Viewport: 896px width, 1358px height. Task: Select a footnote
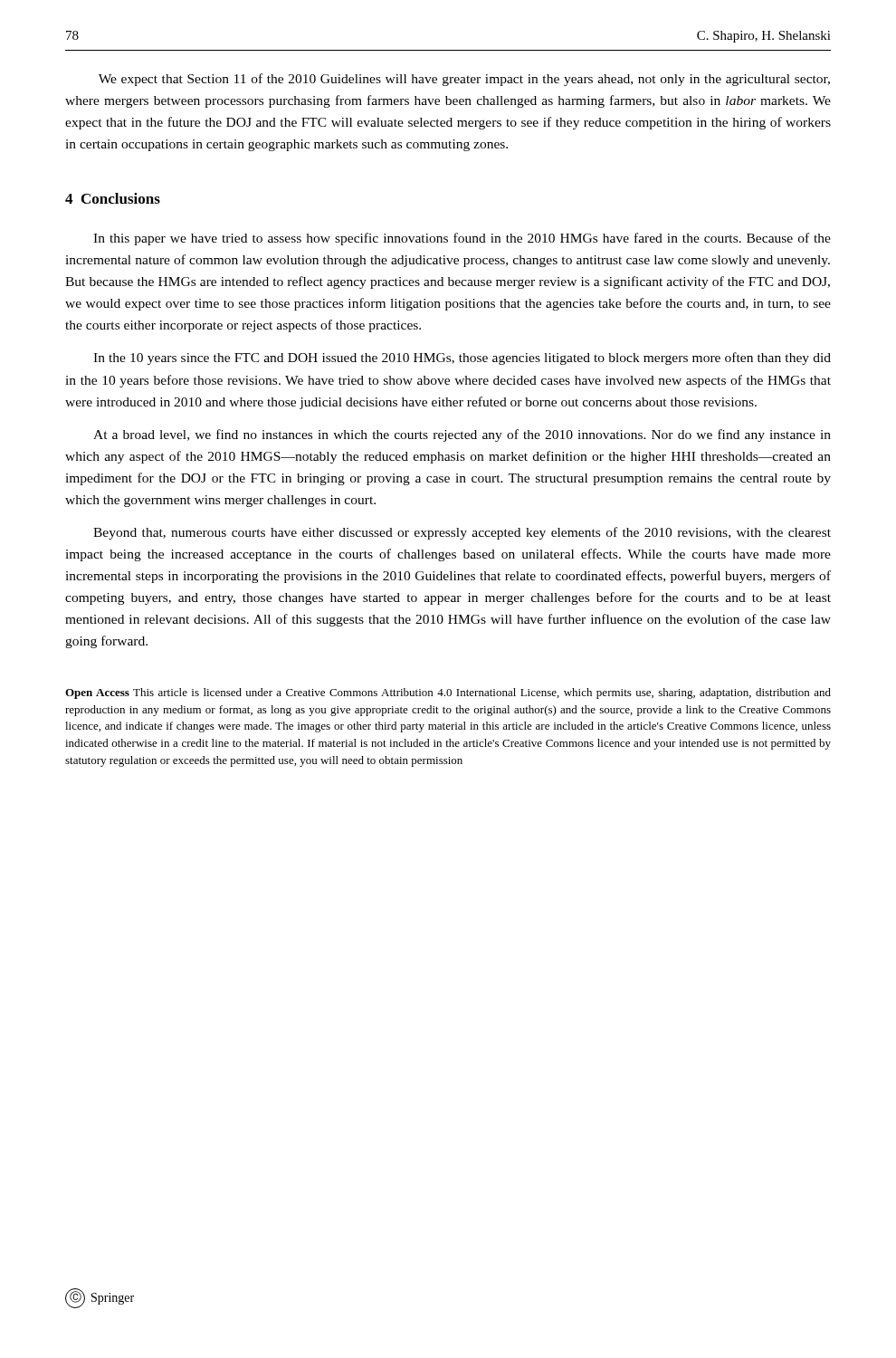pyautogui.click(x=448, y=727)
